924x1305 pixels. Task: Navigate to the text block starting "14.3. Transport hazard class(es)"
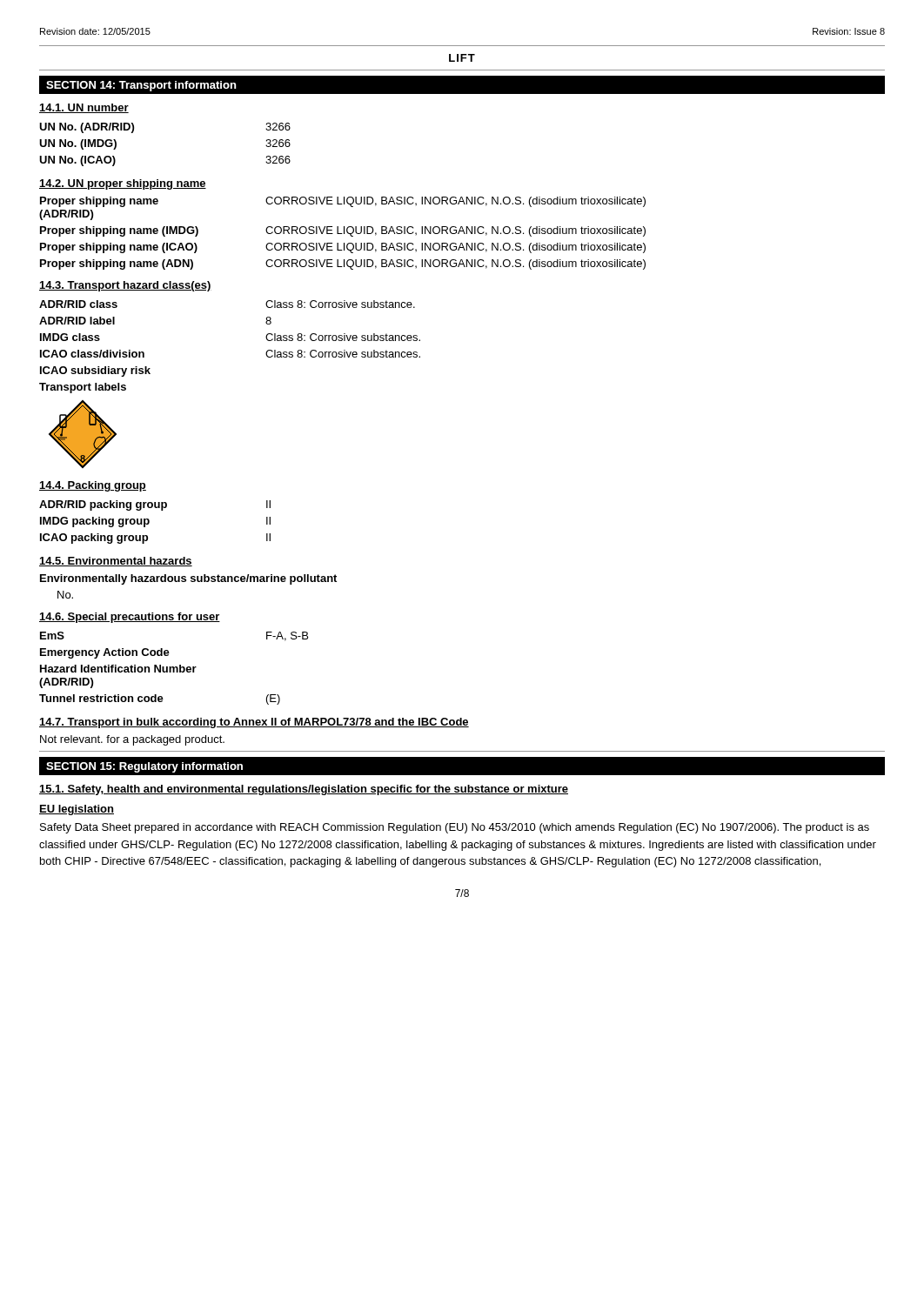[x=125, y=285]
